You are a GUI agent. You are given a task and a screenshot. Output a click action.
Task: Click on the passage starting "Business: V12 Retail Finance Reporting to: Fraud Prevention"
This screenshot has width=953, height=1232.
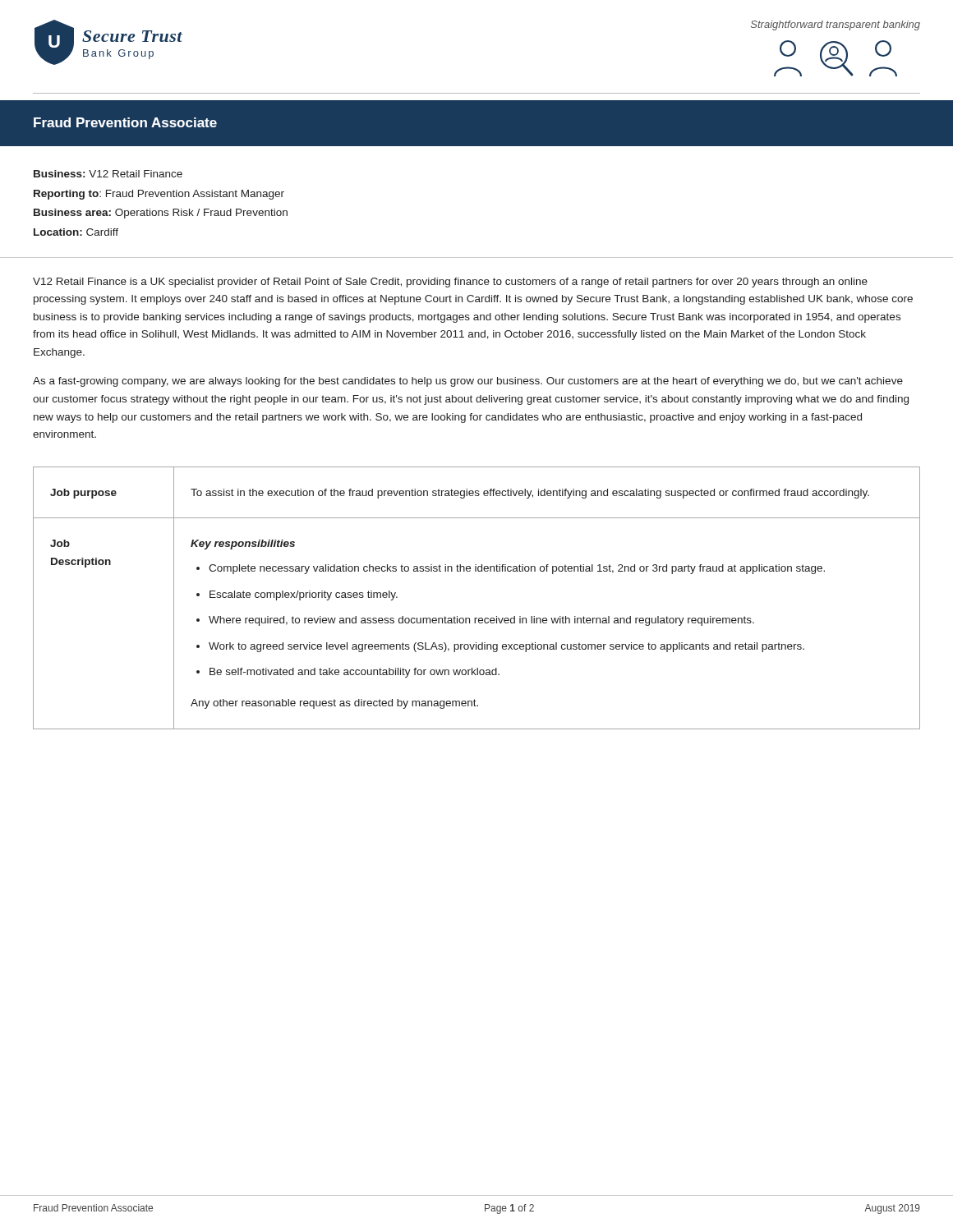108,174
